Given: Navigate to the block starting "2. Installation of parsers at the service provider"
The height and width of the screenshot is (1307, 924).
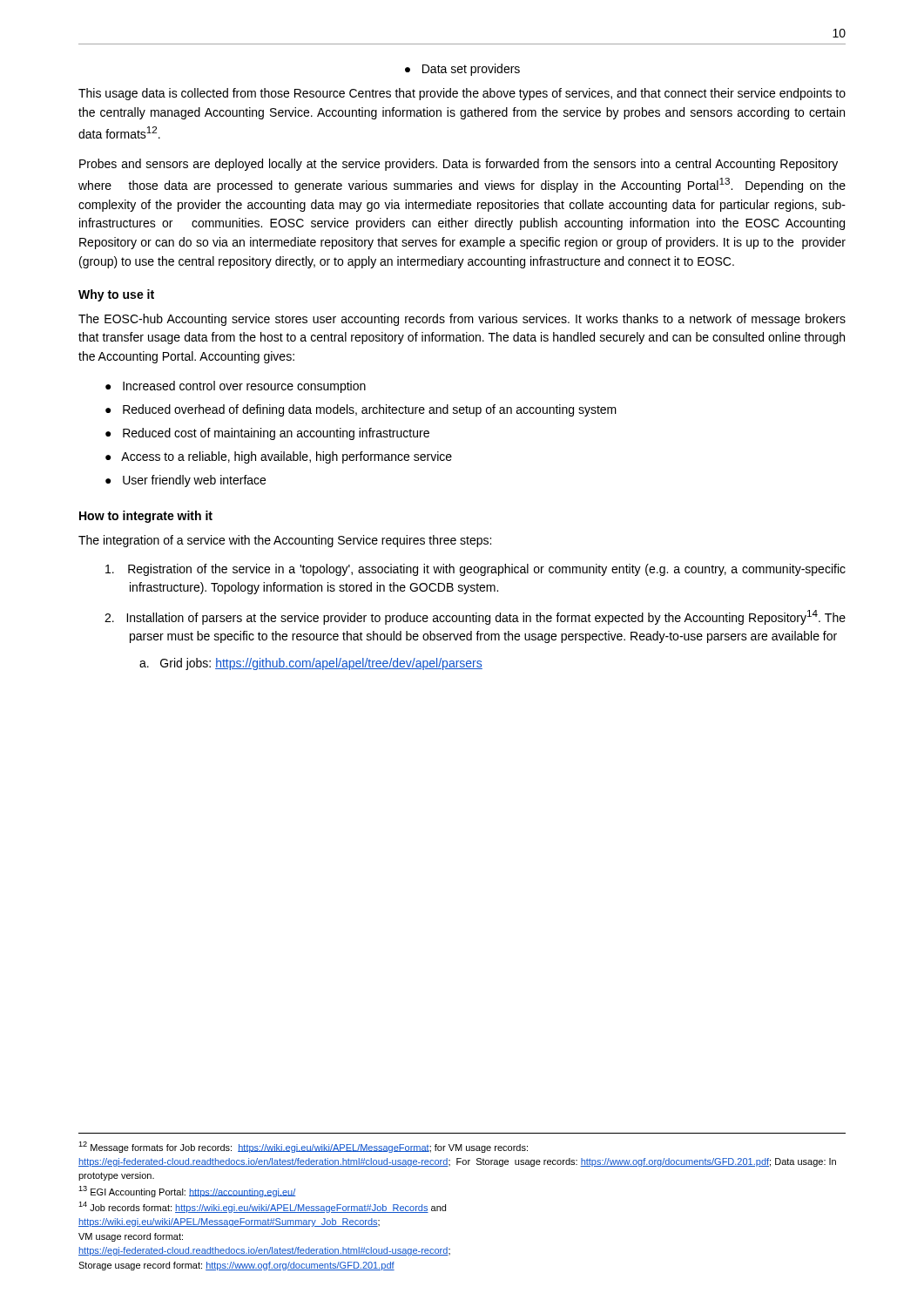Looking at the screenshot, I should 475,625.
